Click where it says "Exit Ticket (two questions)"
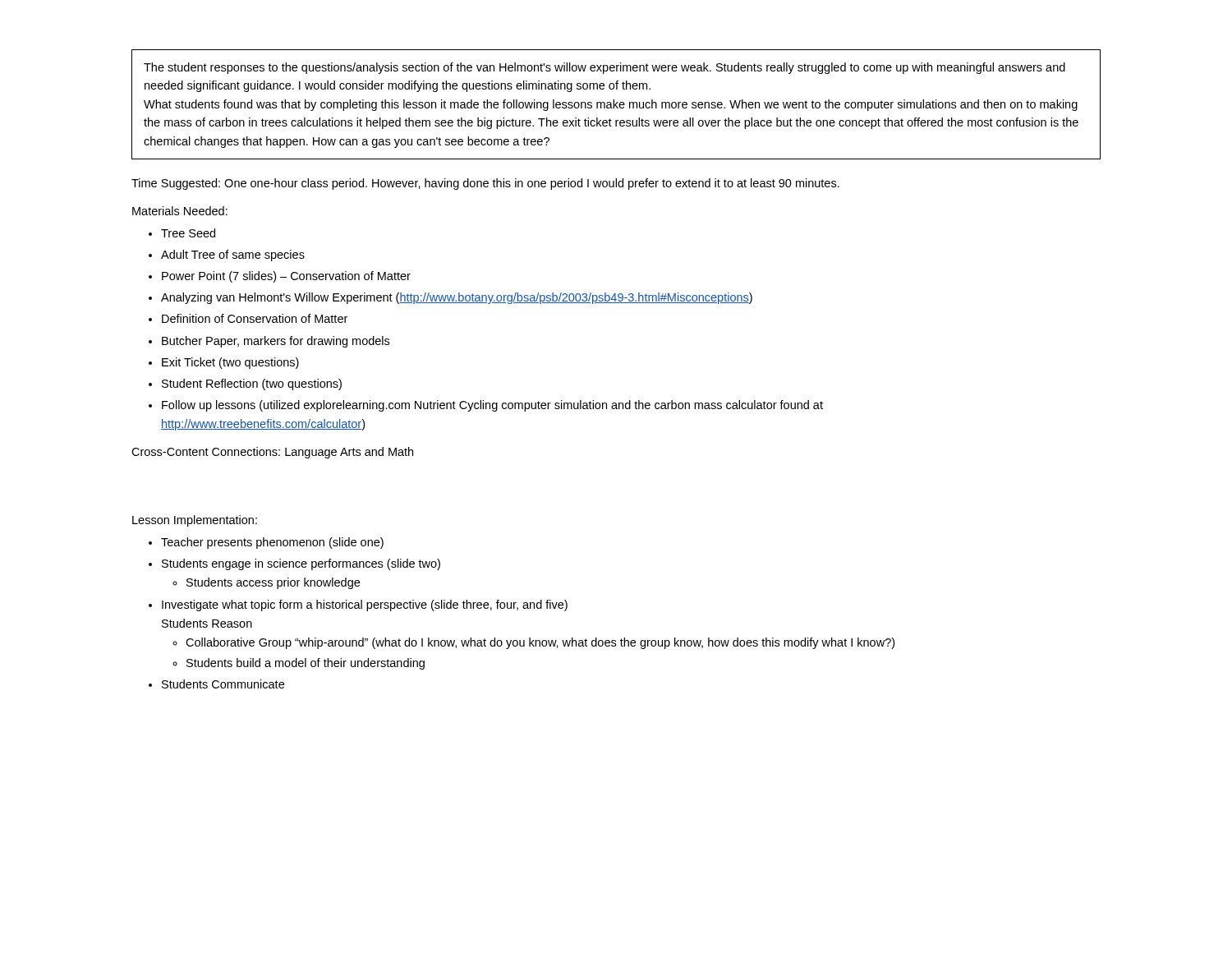Viewport: 1232px width, 953px height. click(x=230, y=362)
